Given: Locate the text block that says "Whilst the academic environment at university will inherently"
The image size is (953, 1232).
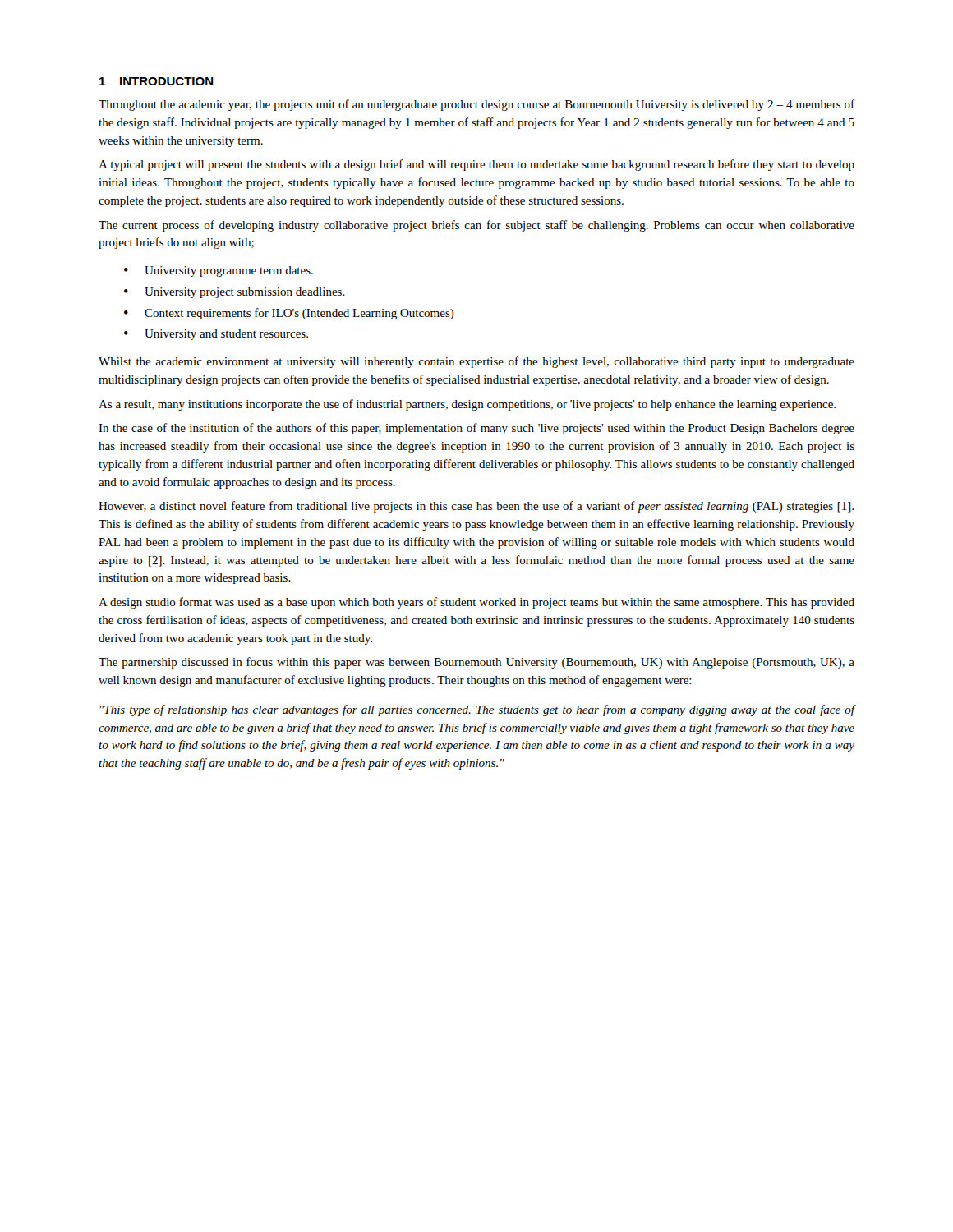Looking at the screenshot, I should tap(476, 370).
